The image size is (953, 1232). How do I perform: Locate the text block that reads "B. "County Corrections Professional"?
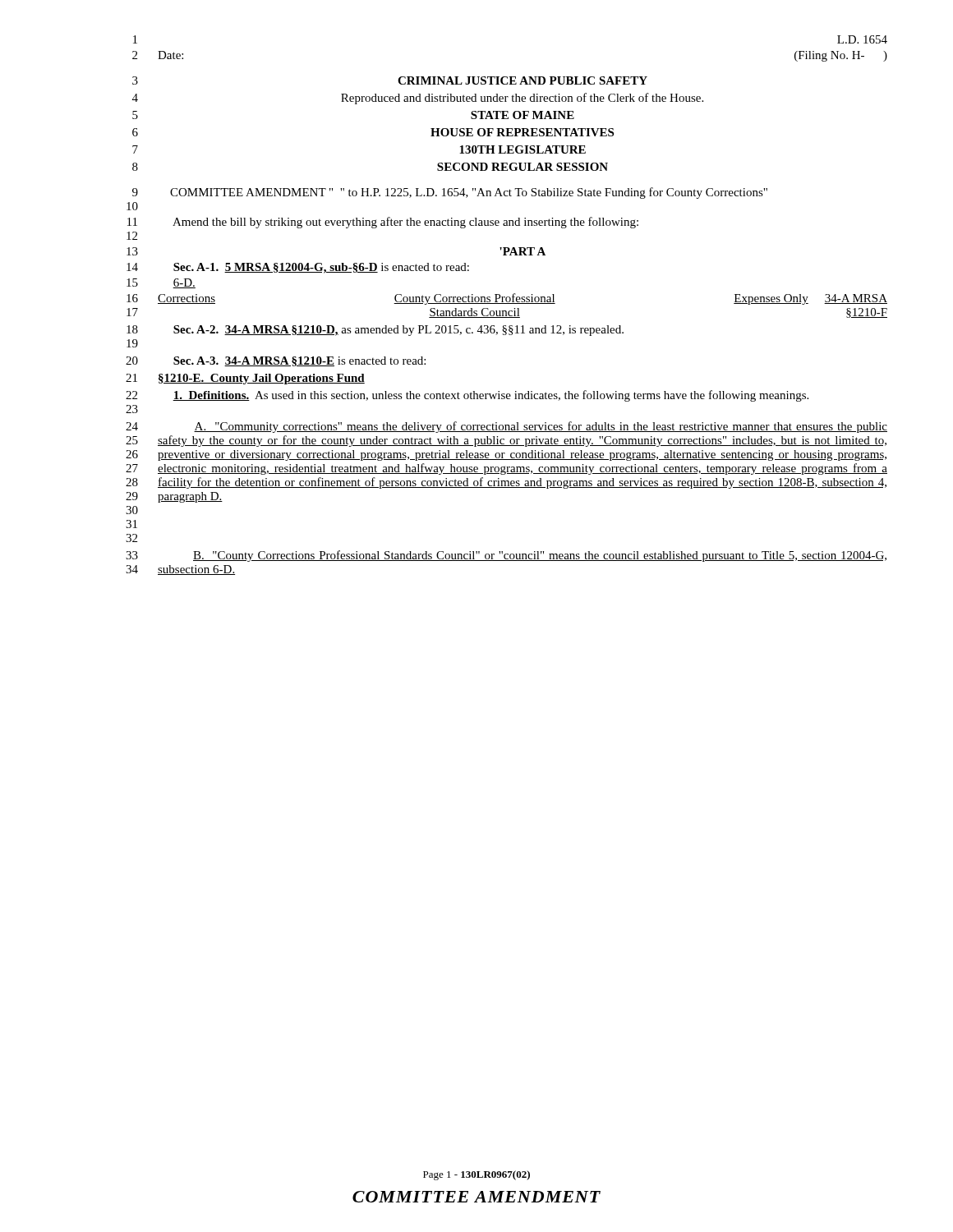click(x=522, y=562)
